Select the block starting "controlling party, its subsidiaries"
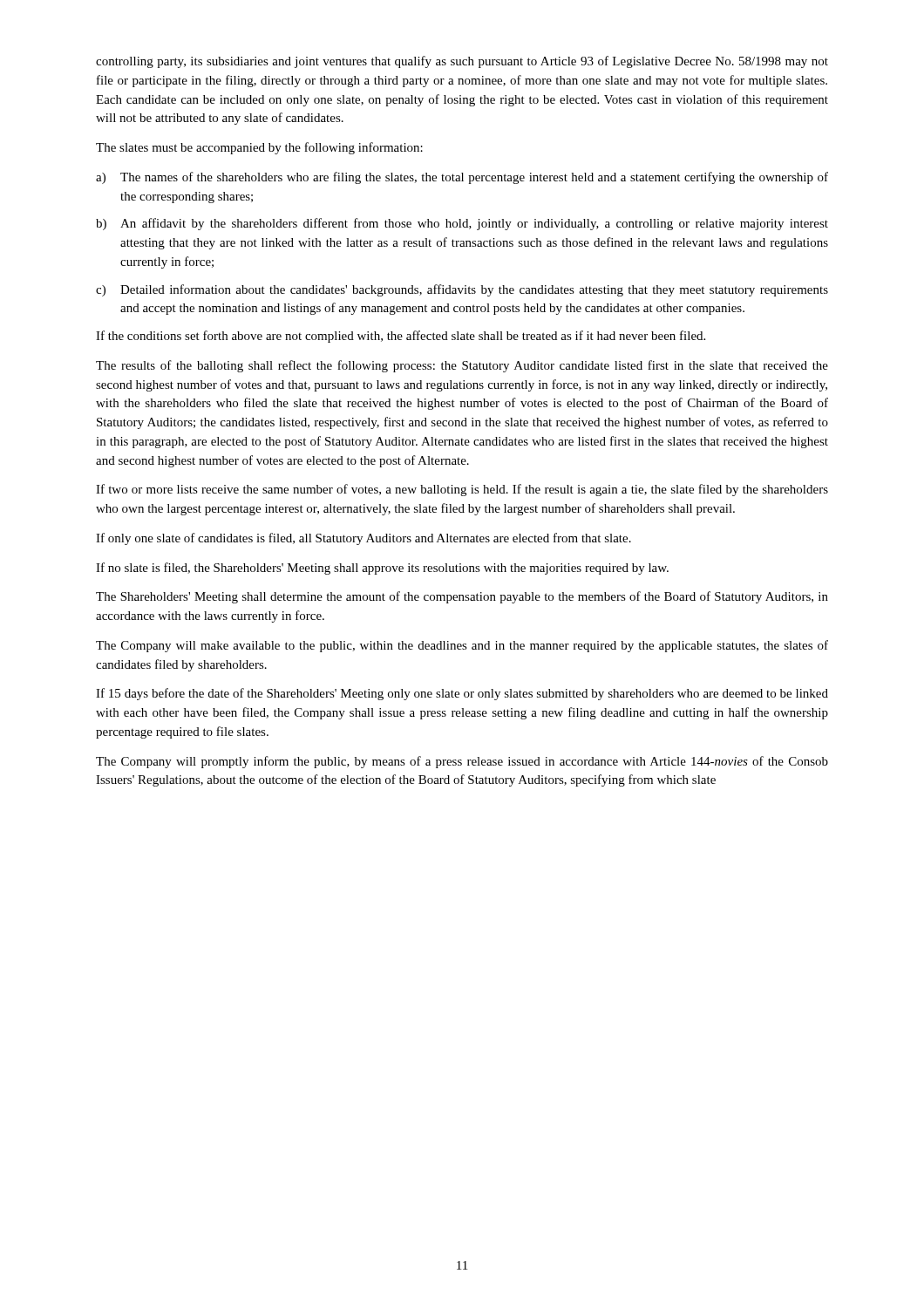Image resolution: width=924 pixels, height=1308 pixels. pos(462,89)
